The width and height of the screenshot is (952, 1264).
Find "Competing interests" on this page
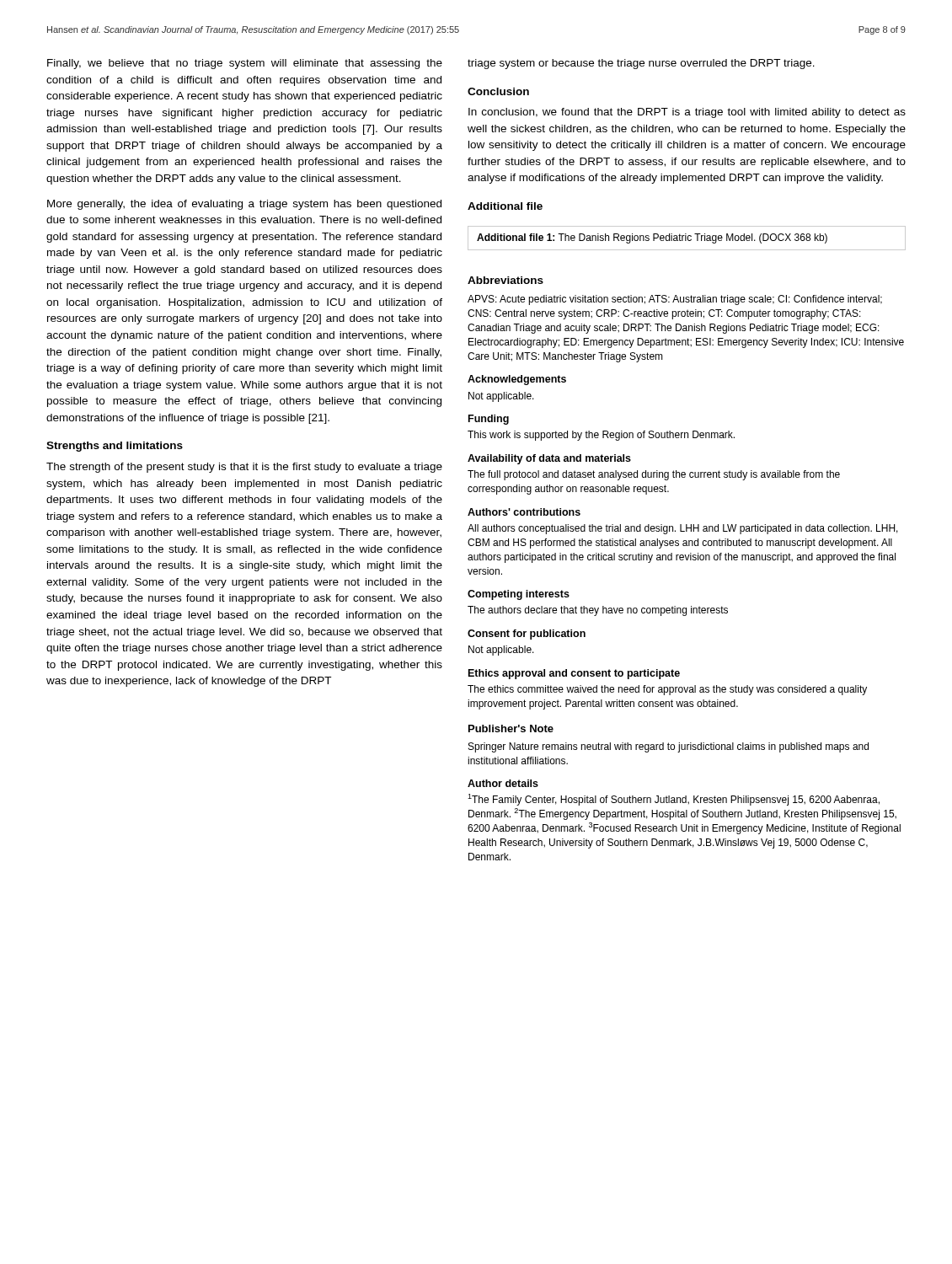click(519, 594)
